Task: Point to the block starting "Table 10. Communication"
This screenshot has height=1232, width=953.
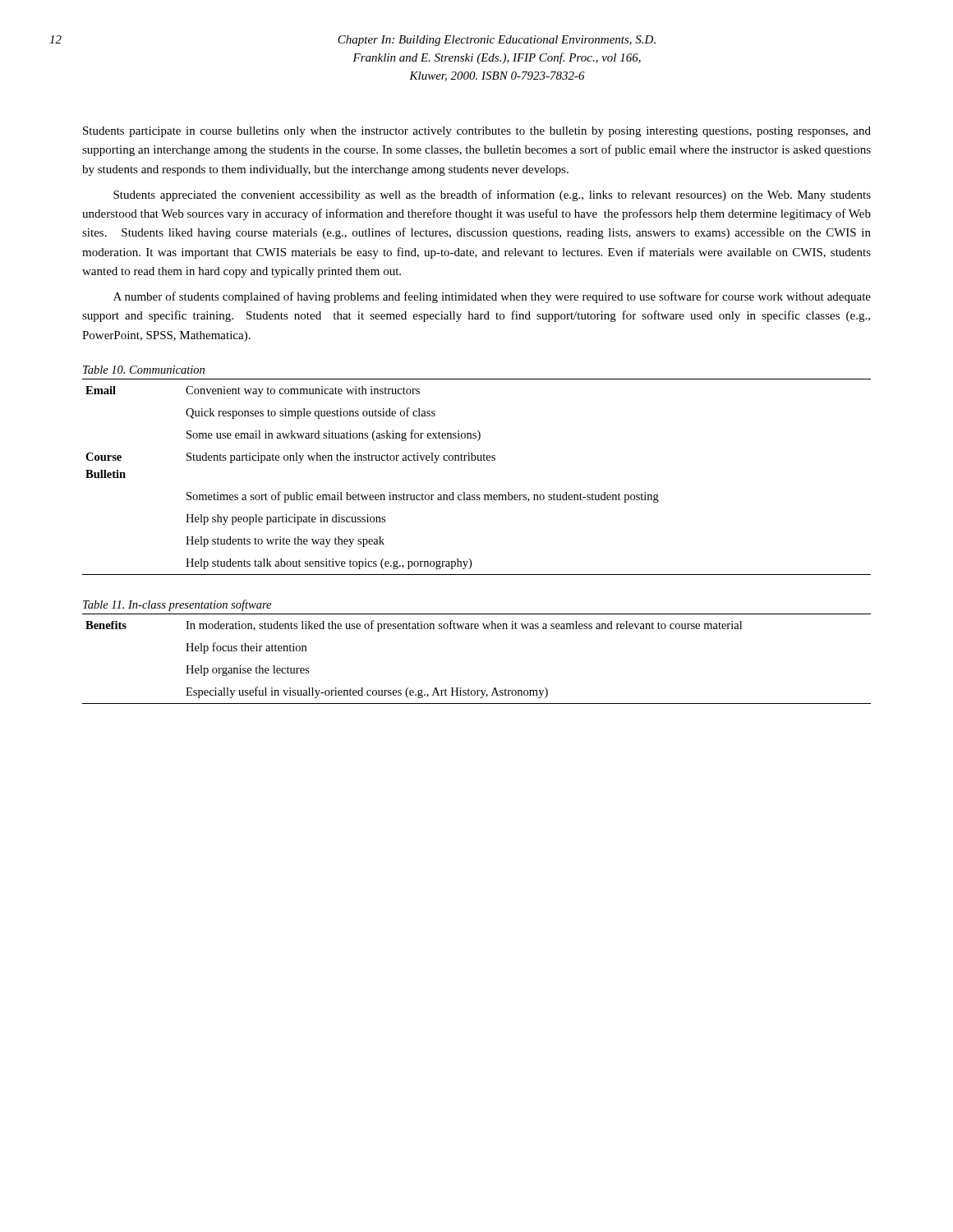Action: pyautogui.click(x=144, y=369)
